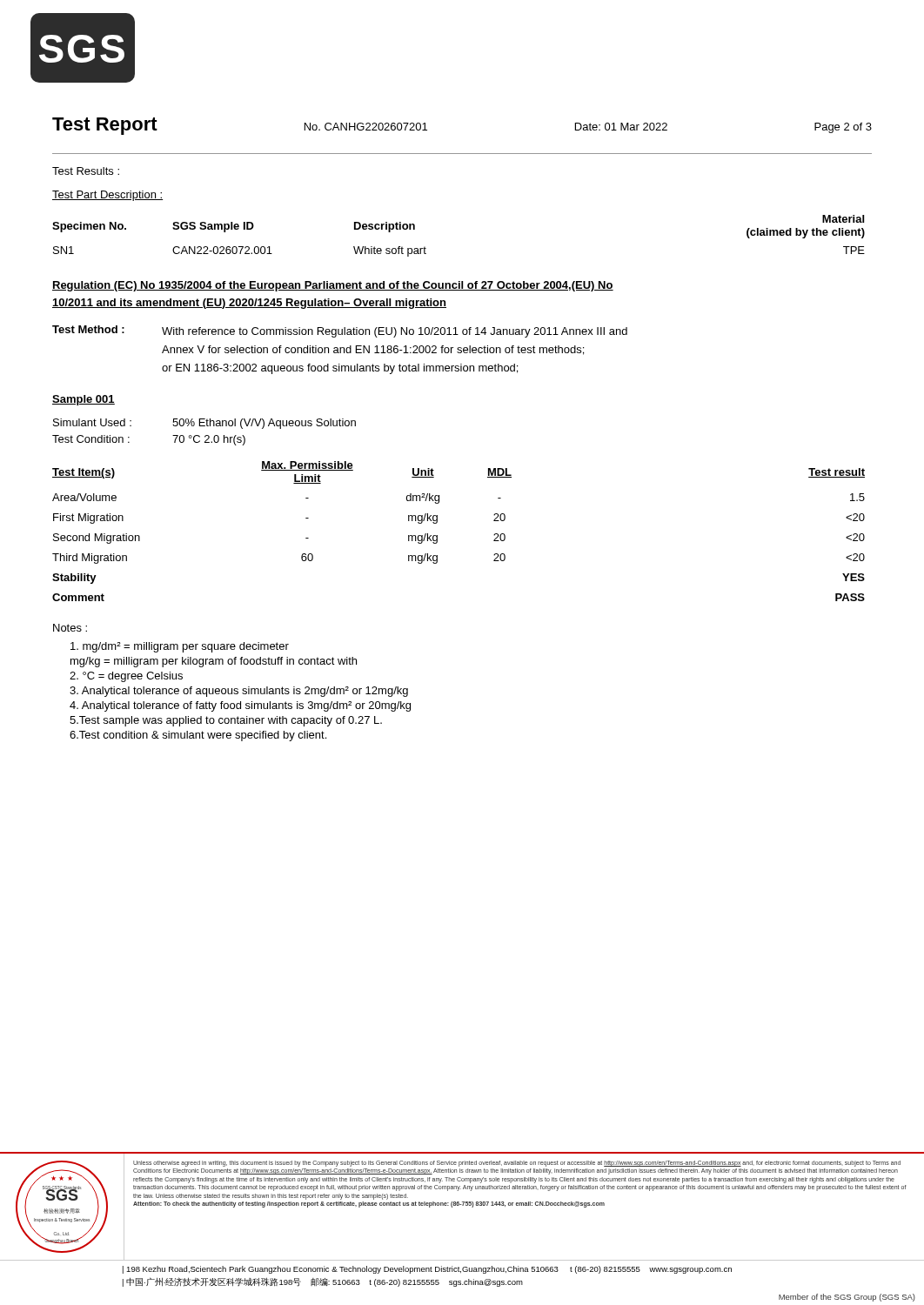Navigate to the passage starting "Regulation (EC) No 1935/2004 of the European Parliament"

[x=333, y=293]
